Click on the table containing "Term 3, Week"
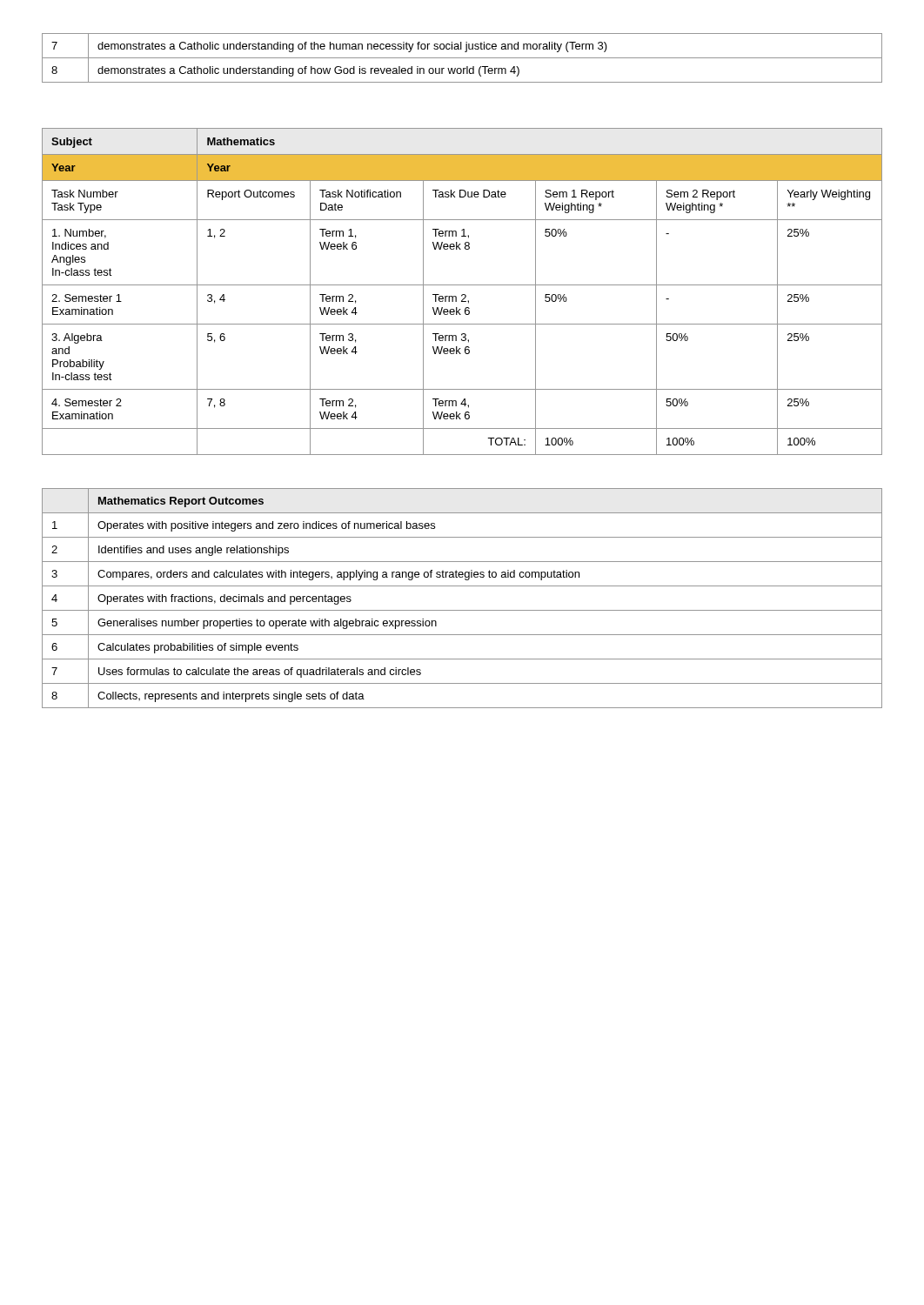 (462, 291)
